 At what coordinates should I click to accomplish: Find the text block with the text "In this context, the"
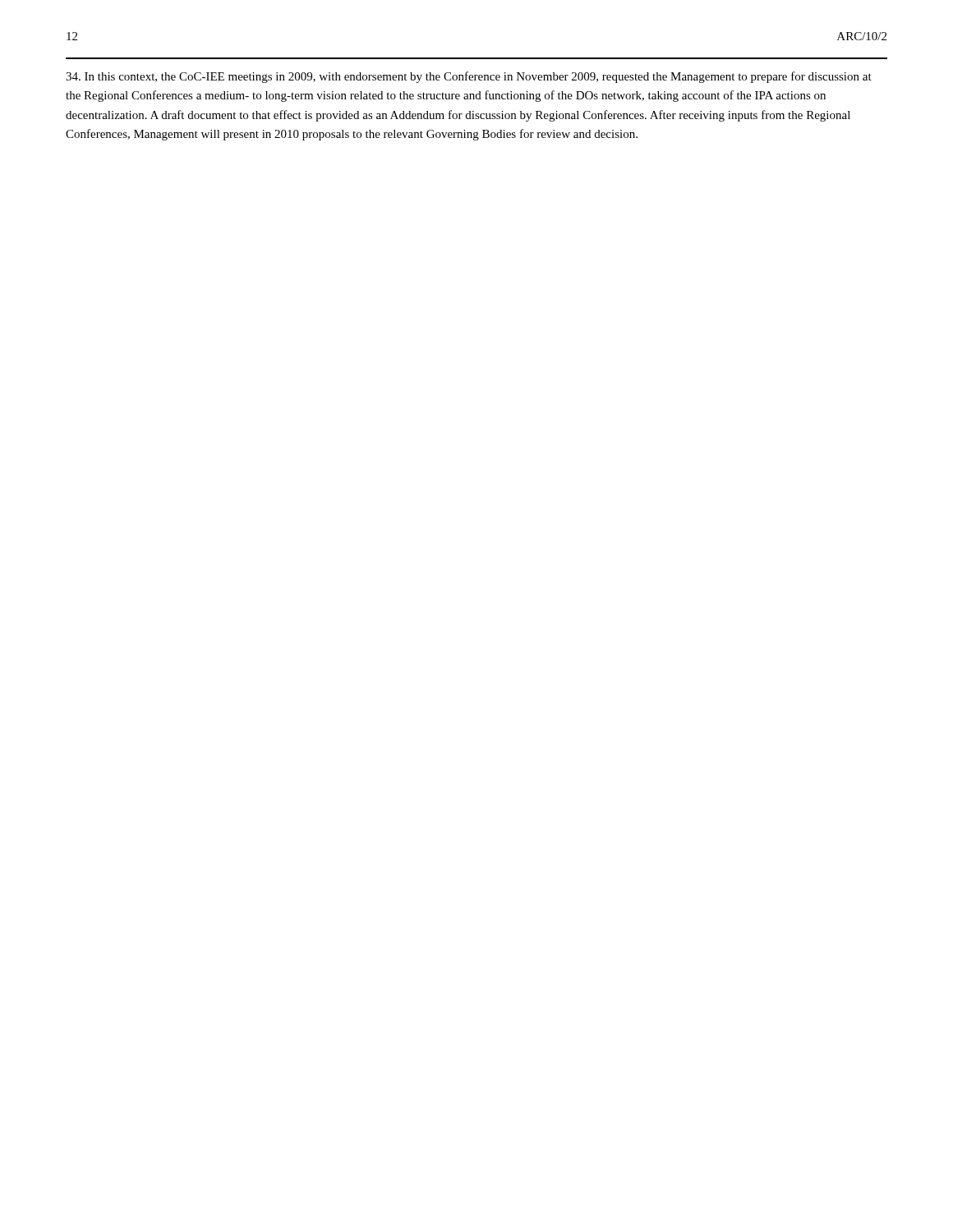pos(469,105)
